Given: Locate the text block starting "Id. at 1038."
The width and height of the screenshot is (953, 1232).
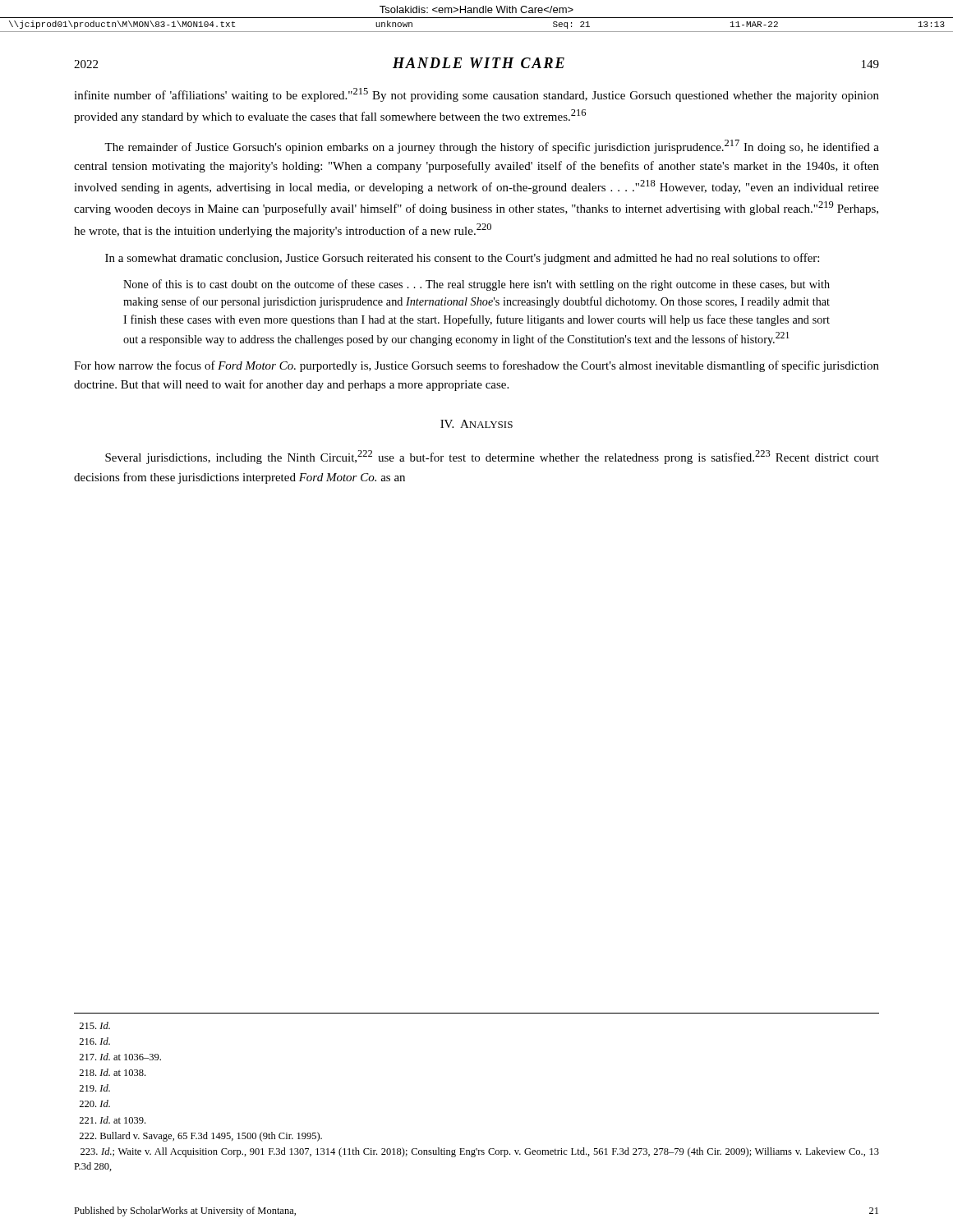Looking at the screenshot, I should click(110, 1073).
